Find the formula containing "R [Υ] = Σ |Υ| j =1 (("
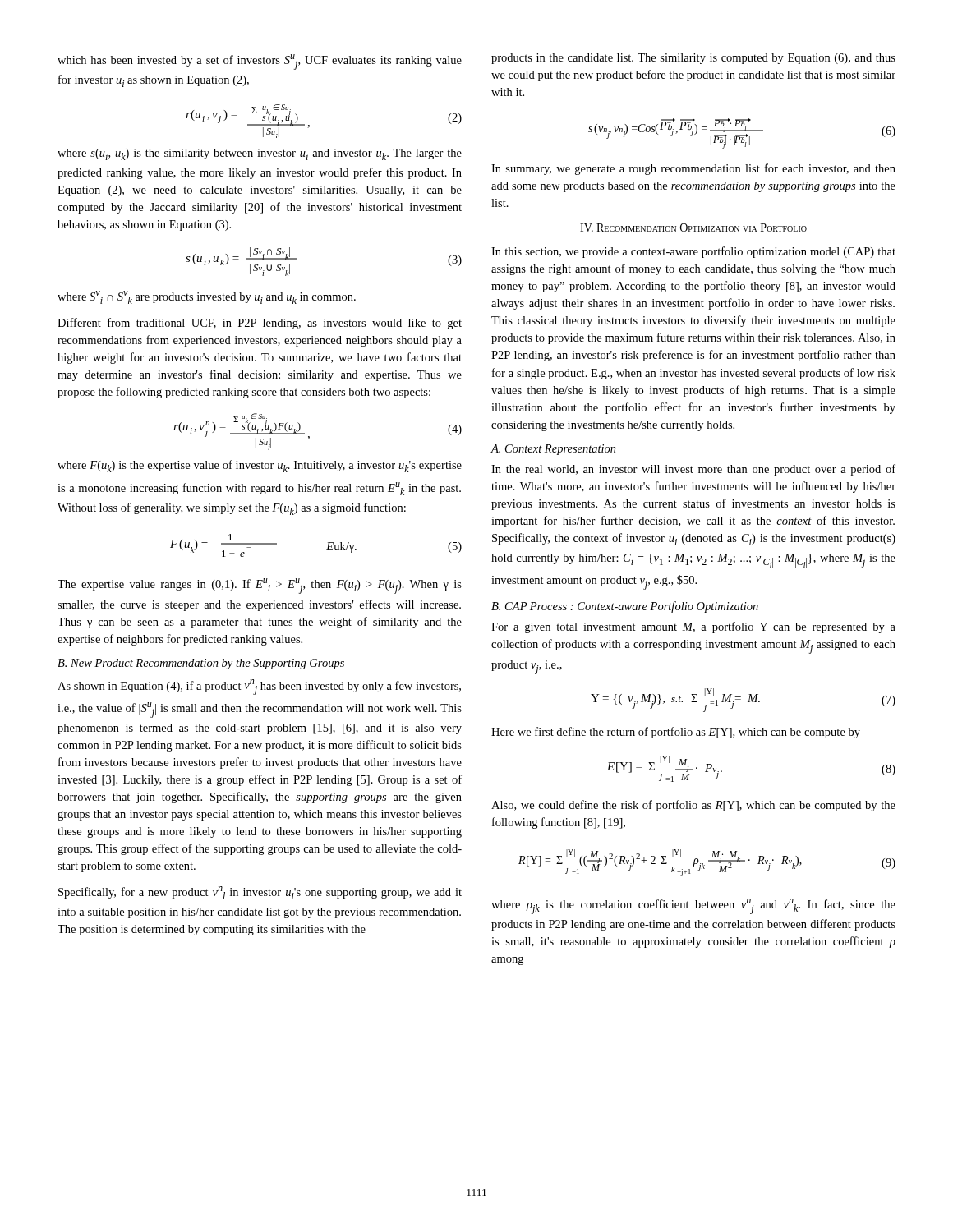The image size is (953, 1232). tap(693, 863)
